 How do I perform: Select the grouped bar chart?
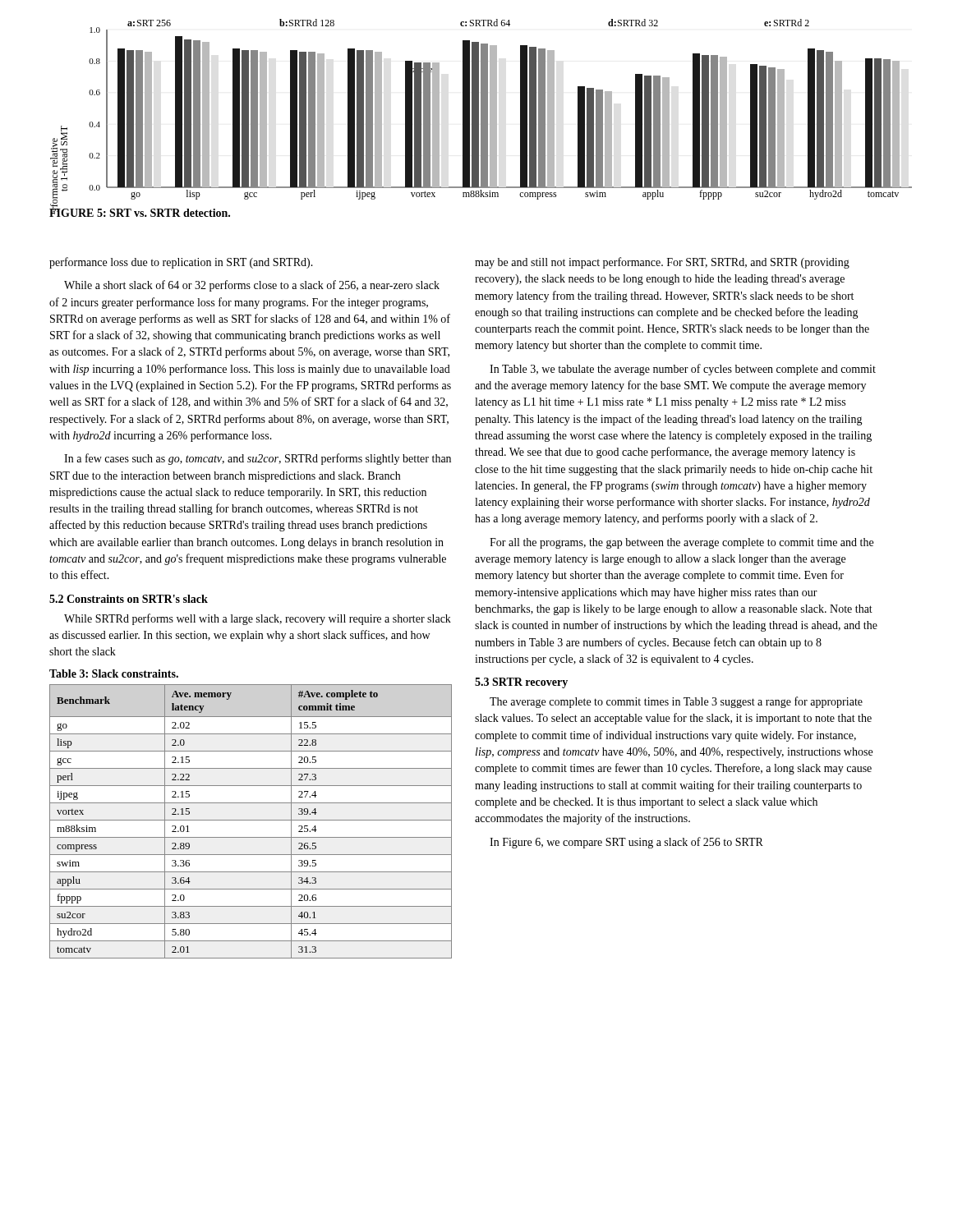485,113
